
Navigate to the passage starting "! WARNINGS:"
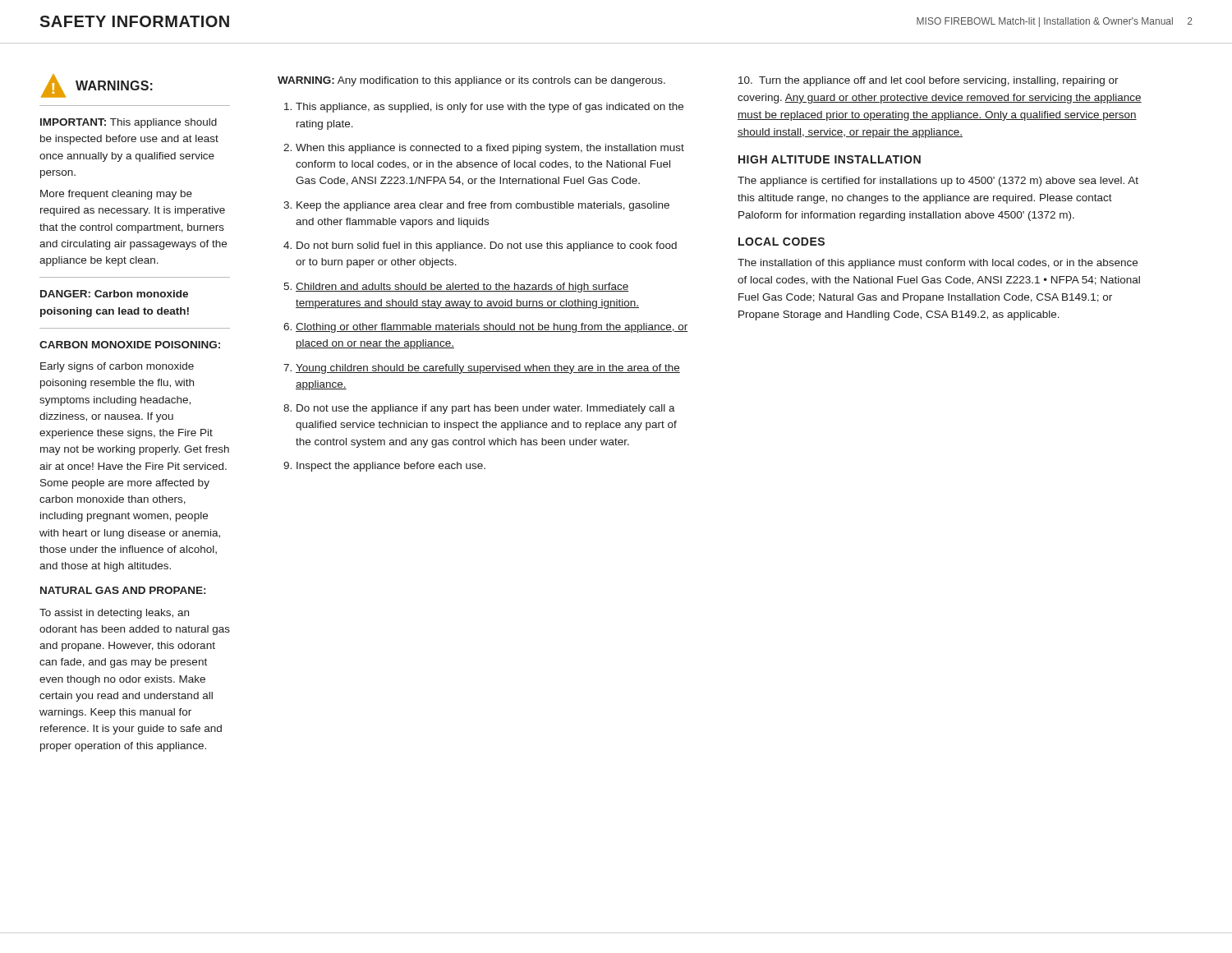coord(97,86)
